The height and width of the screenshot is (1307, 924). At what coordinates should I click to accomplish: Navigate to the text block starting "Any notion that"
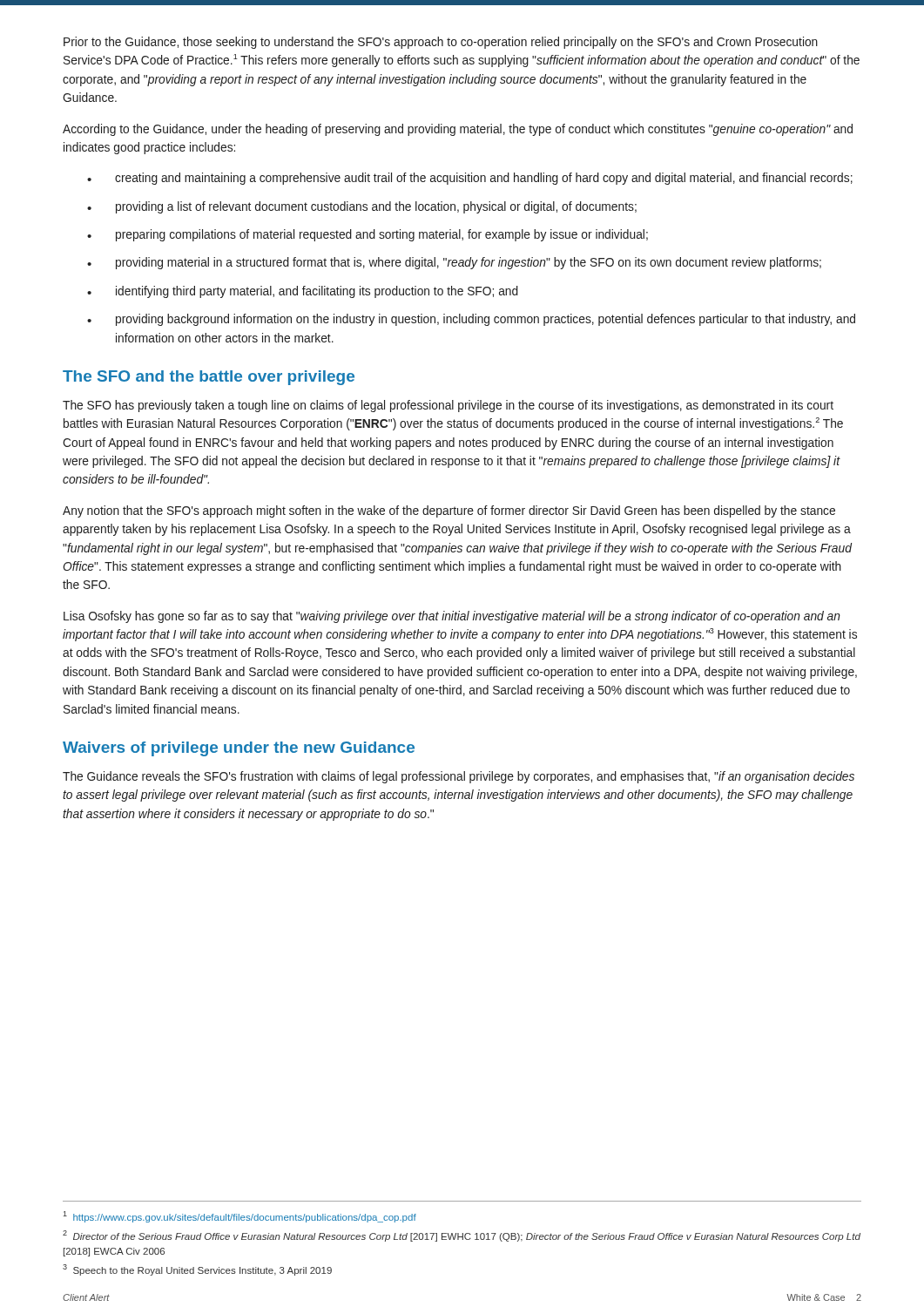(457, 548)
